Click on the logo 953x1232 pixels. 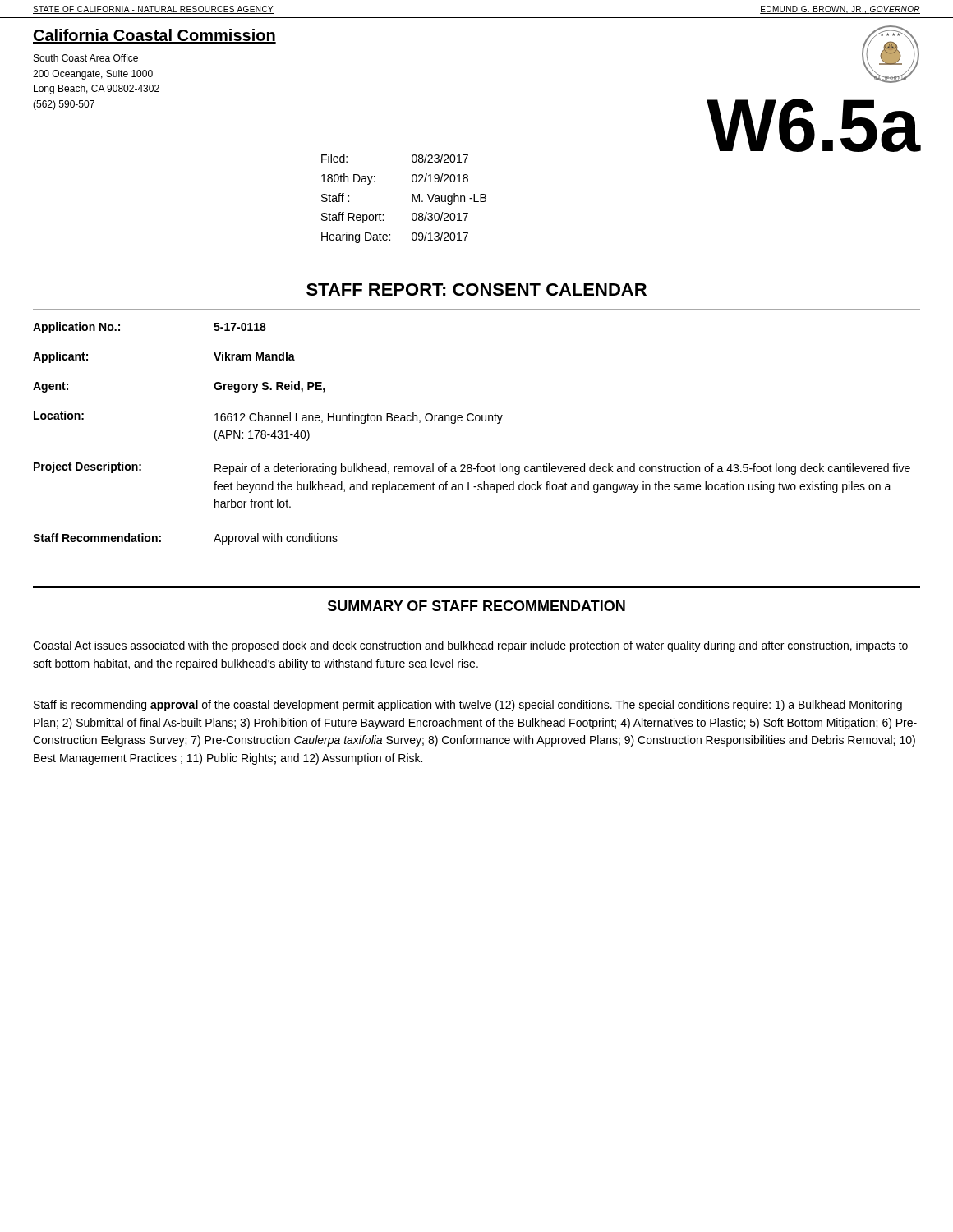tap(891, 54)
